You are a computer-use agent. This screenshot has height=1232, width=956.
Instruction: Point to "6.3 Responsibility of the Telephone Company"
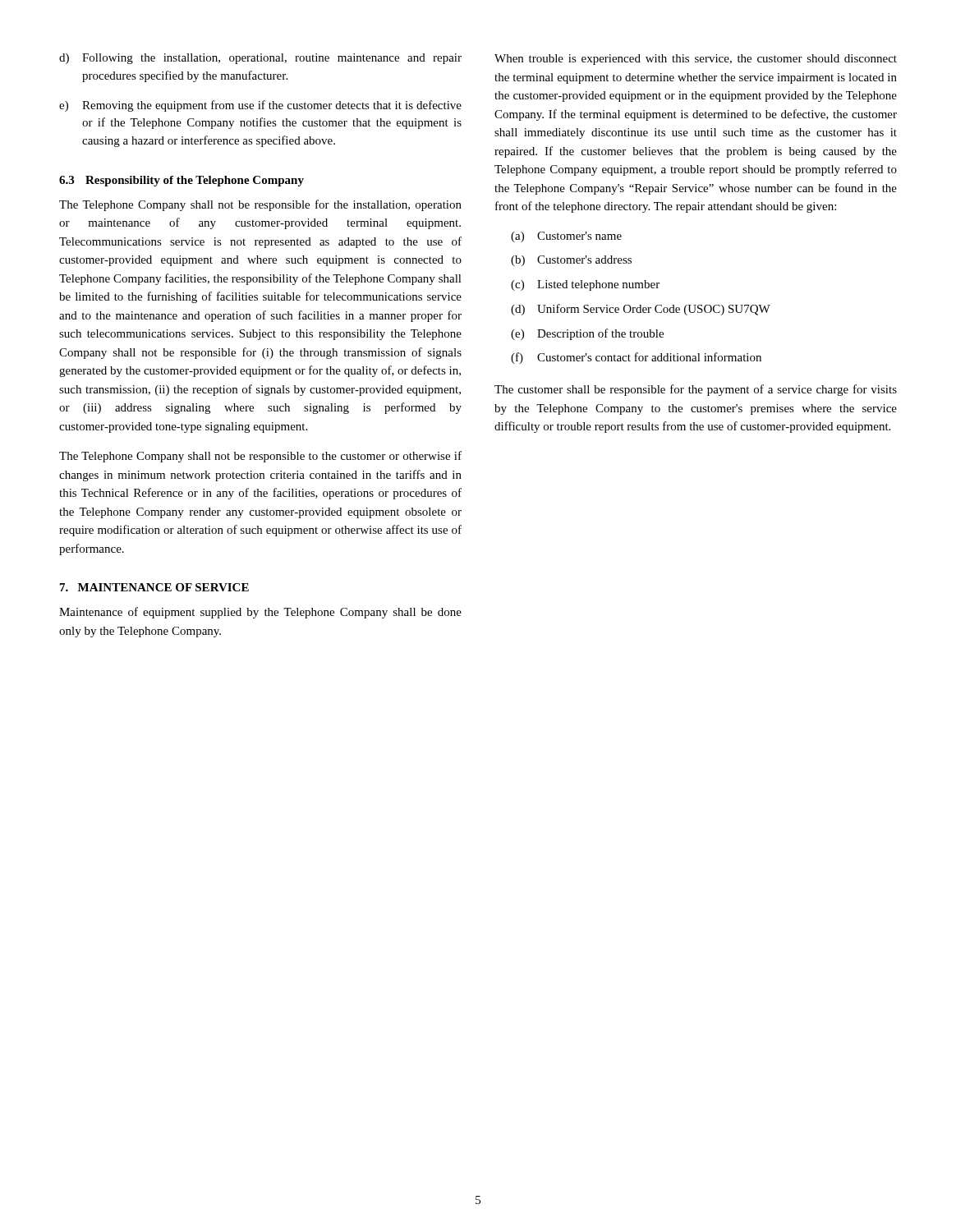(181, 180)
